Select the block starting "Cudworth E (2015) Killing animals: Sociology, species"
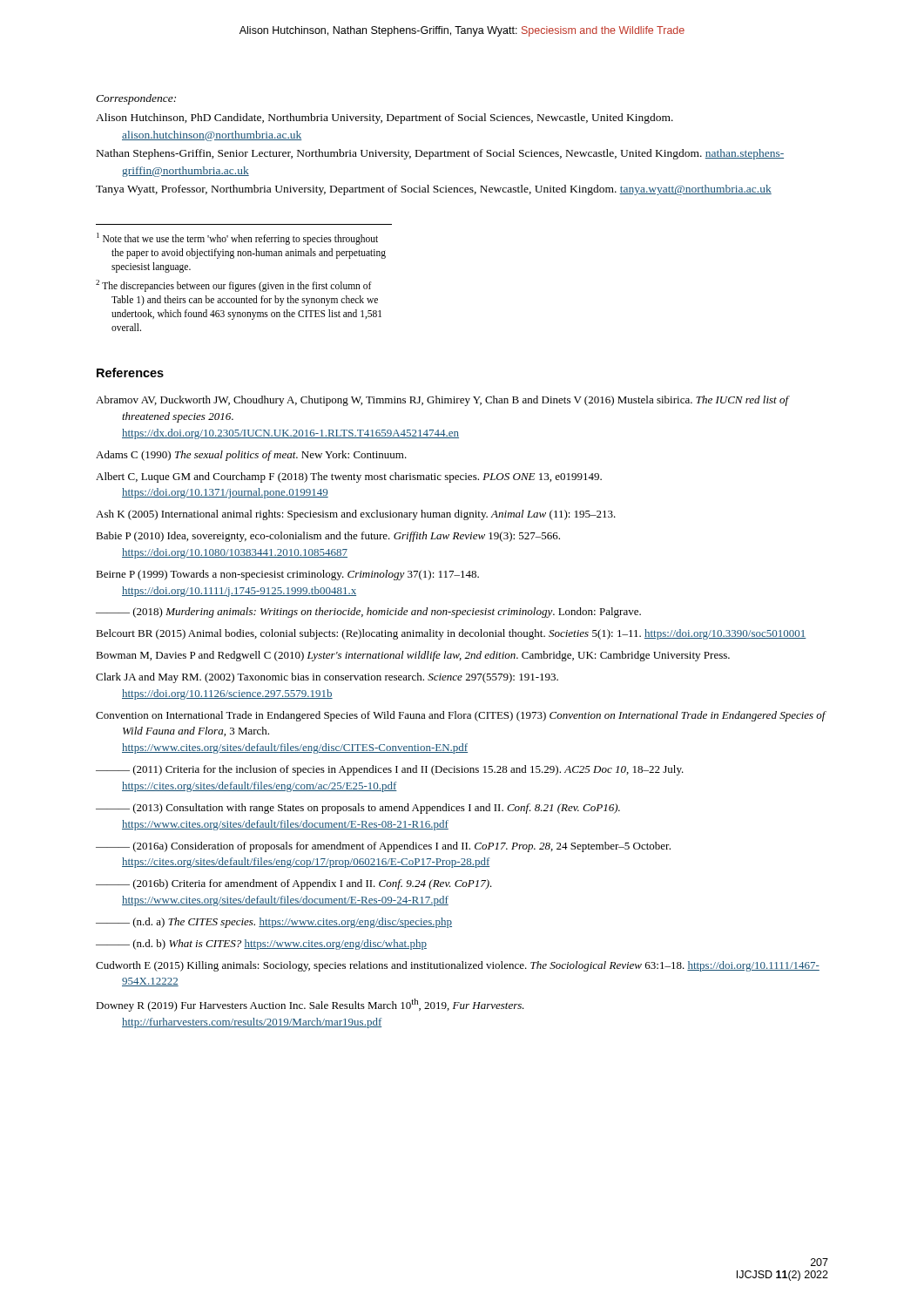This screenshot has width=924, height=1307. click(458, 973)
